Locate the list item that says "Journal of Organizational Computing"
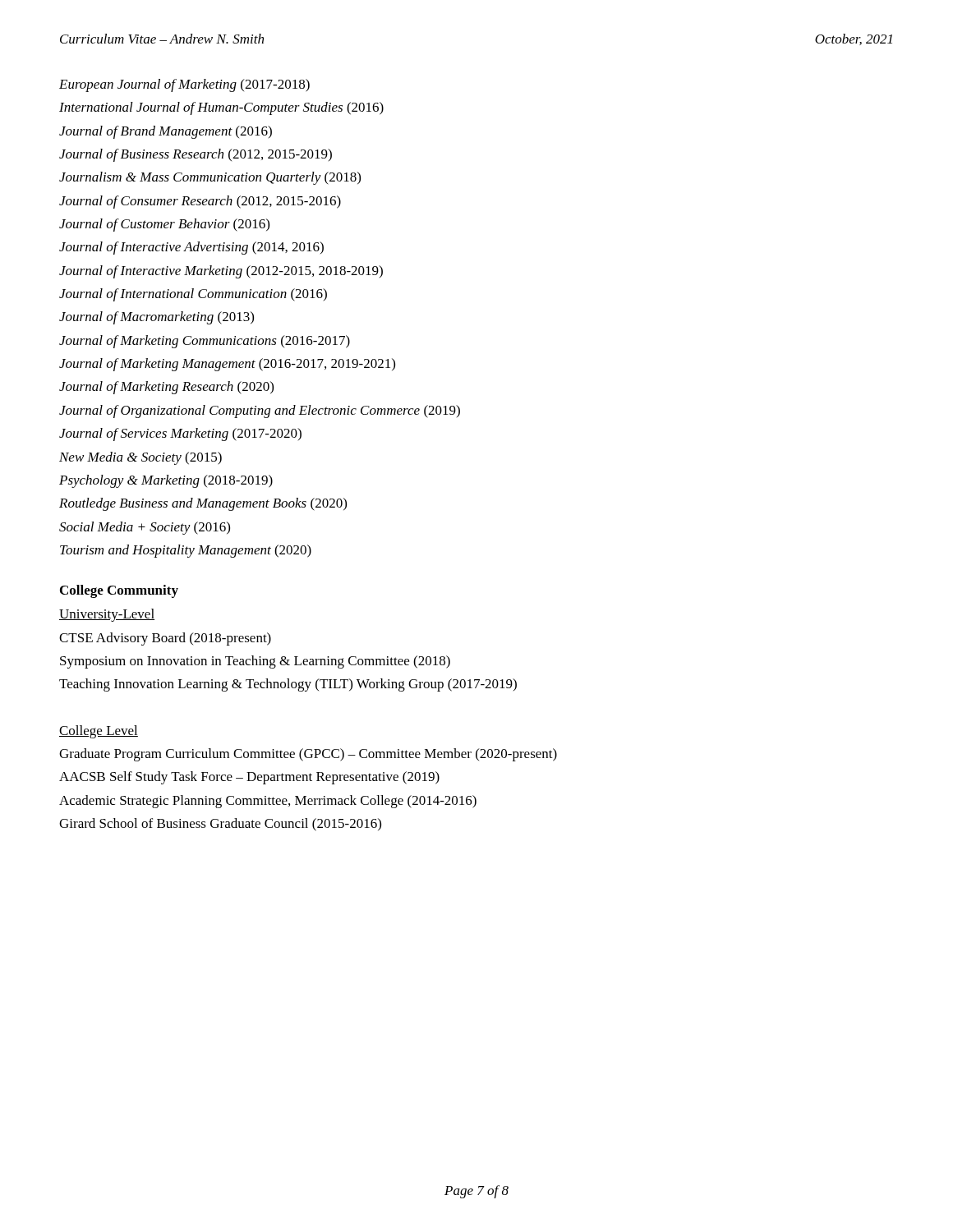 260,410
